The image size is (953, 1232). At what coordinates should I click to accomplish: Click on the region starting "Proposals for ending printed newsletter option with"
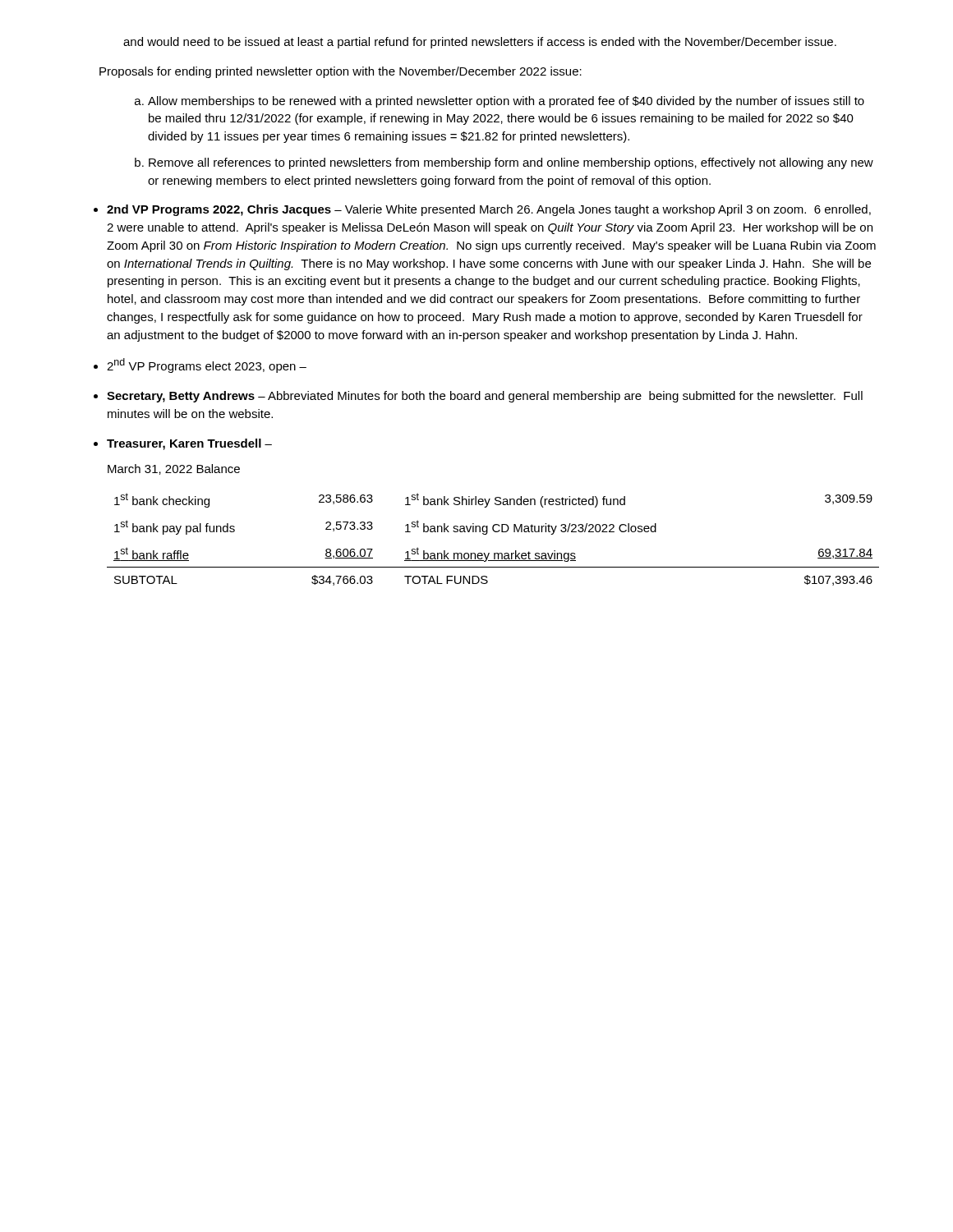coord(340,71)
